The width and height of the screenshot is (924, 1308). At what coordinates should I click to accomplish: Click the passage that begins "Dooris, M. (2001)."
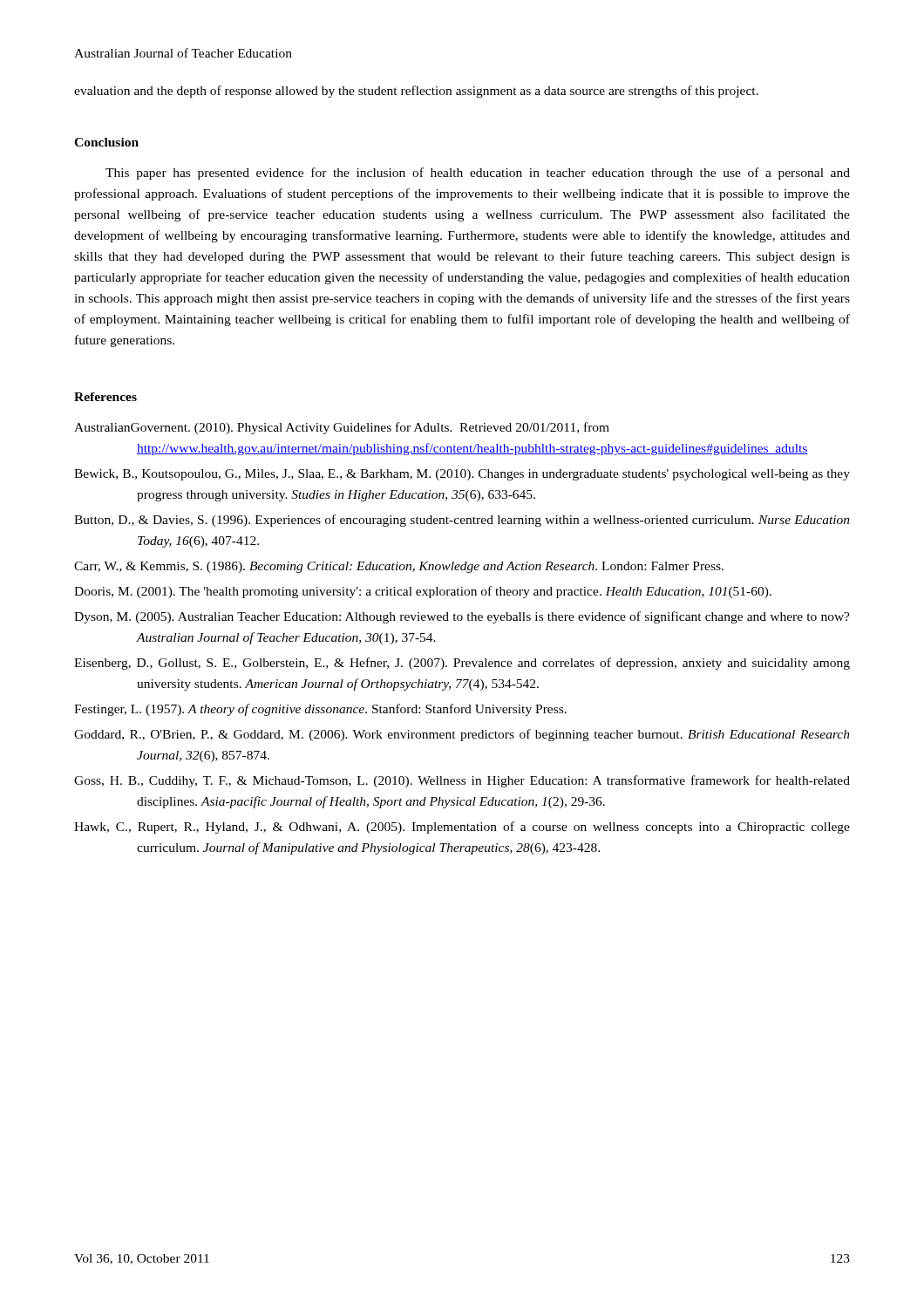pyautogui.click(x=423, y=591)
